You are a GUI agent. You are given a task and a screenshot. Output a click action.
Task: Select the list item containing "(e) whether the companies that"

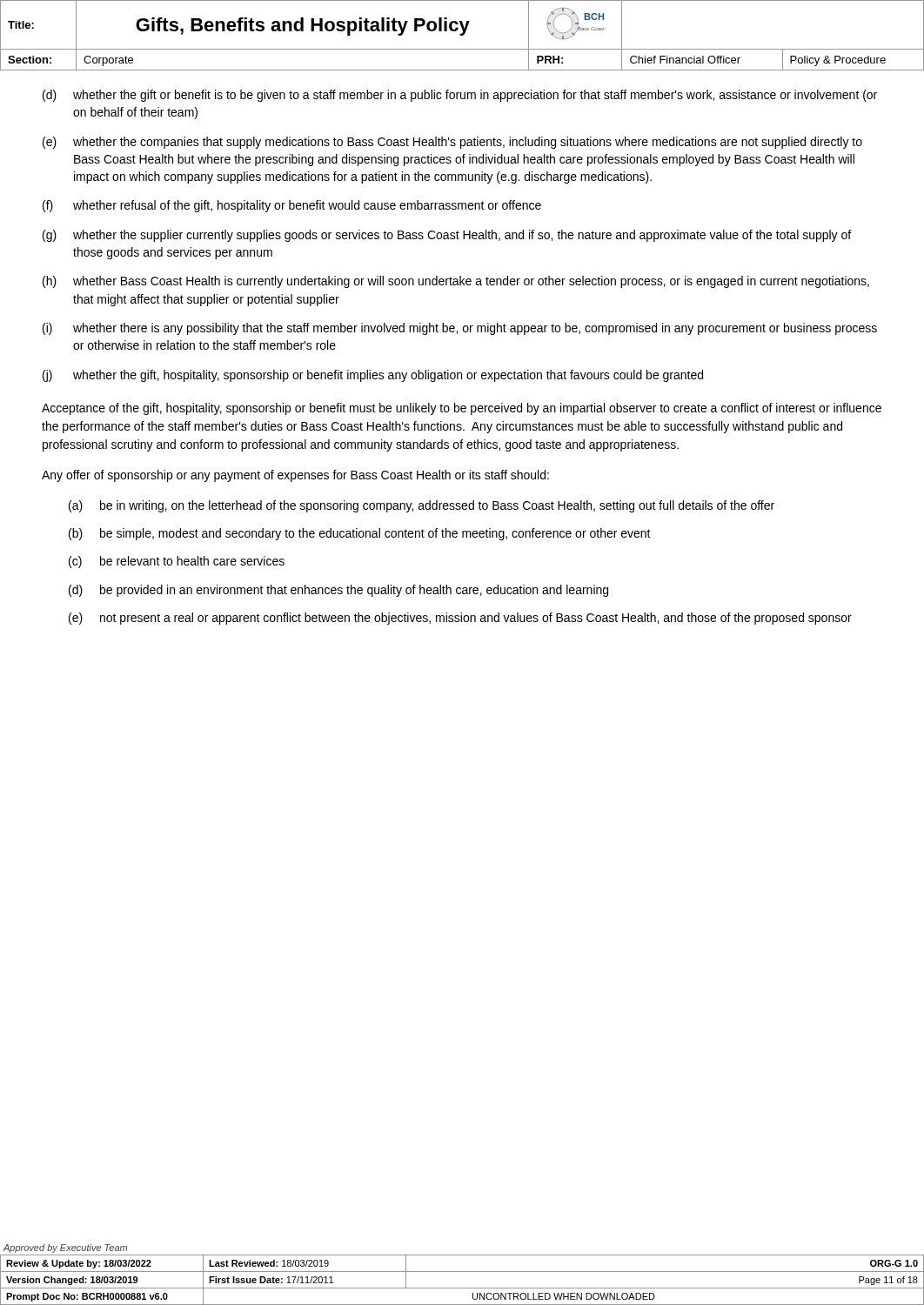462,159
